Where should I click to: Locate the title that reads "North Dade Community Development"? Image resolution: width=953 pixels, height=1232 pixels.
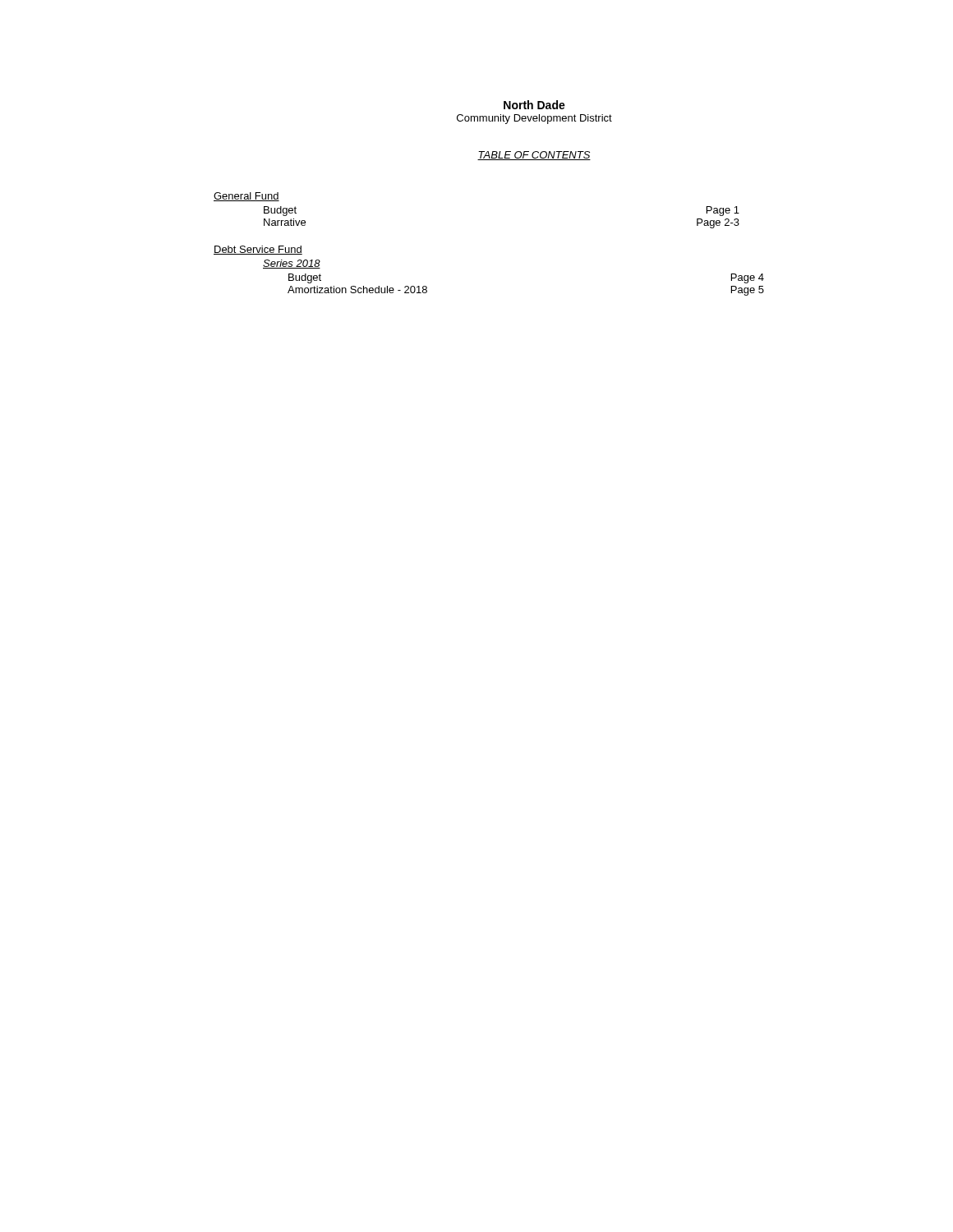534,111
